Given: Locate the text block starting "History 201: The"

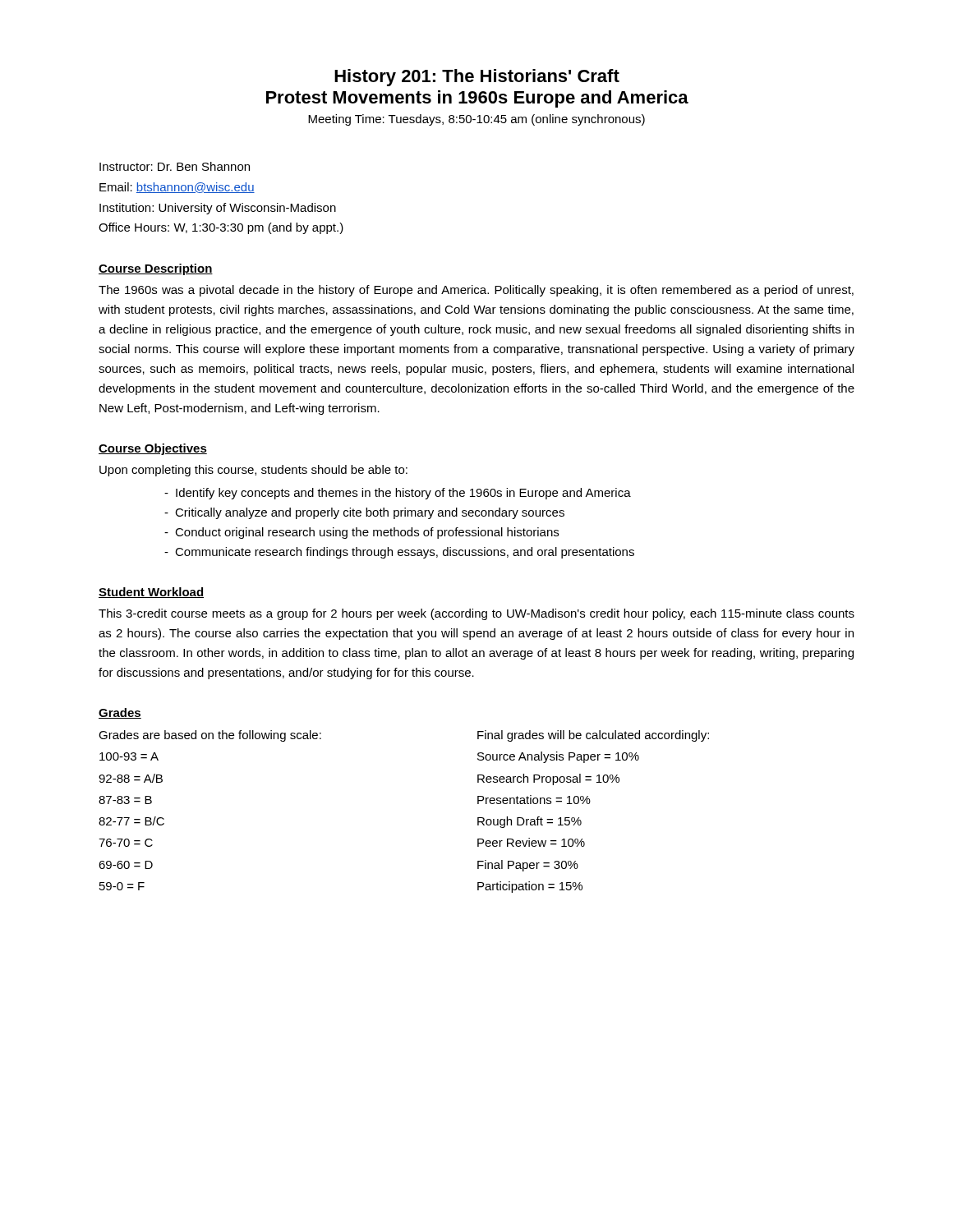Looking at the screenshot, I should (x=476, y=96).
